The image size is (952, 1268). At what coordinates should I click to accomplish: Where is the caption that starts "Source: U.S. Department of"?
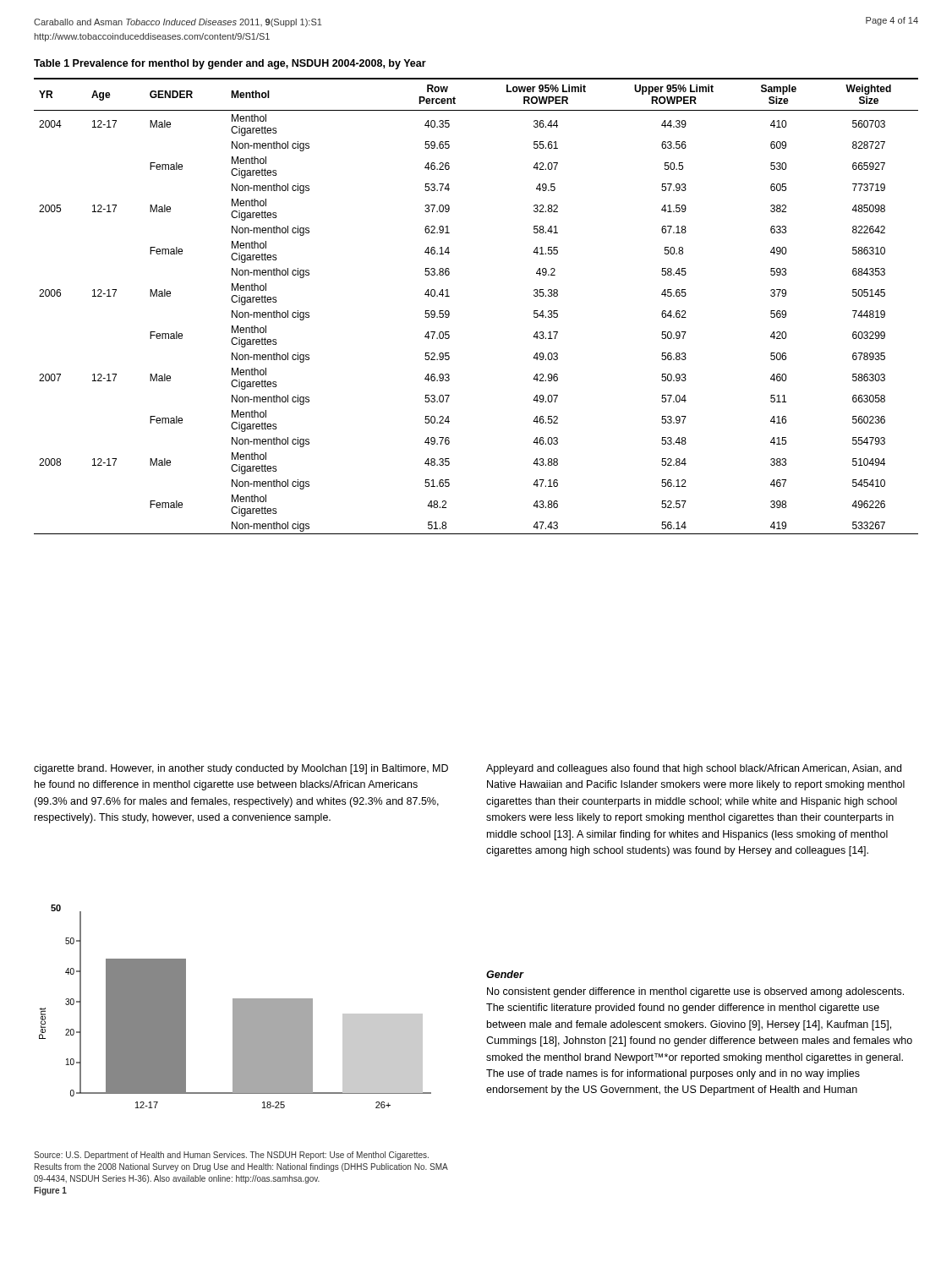coord(241,1173)
